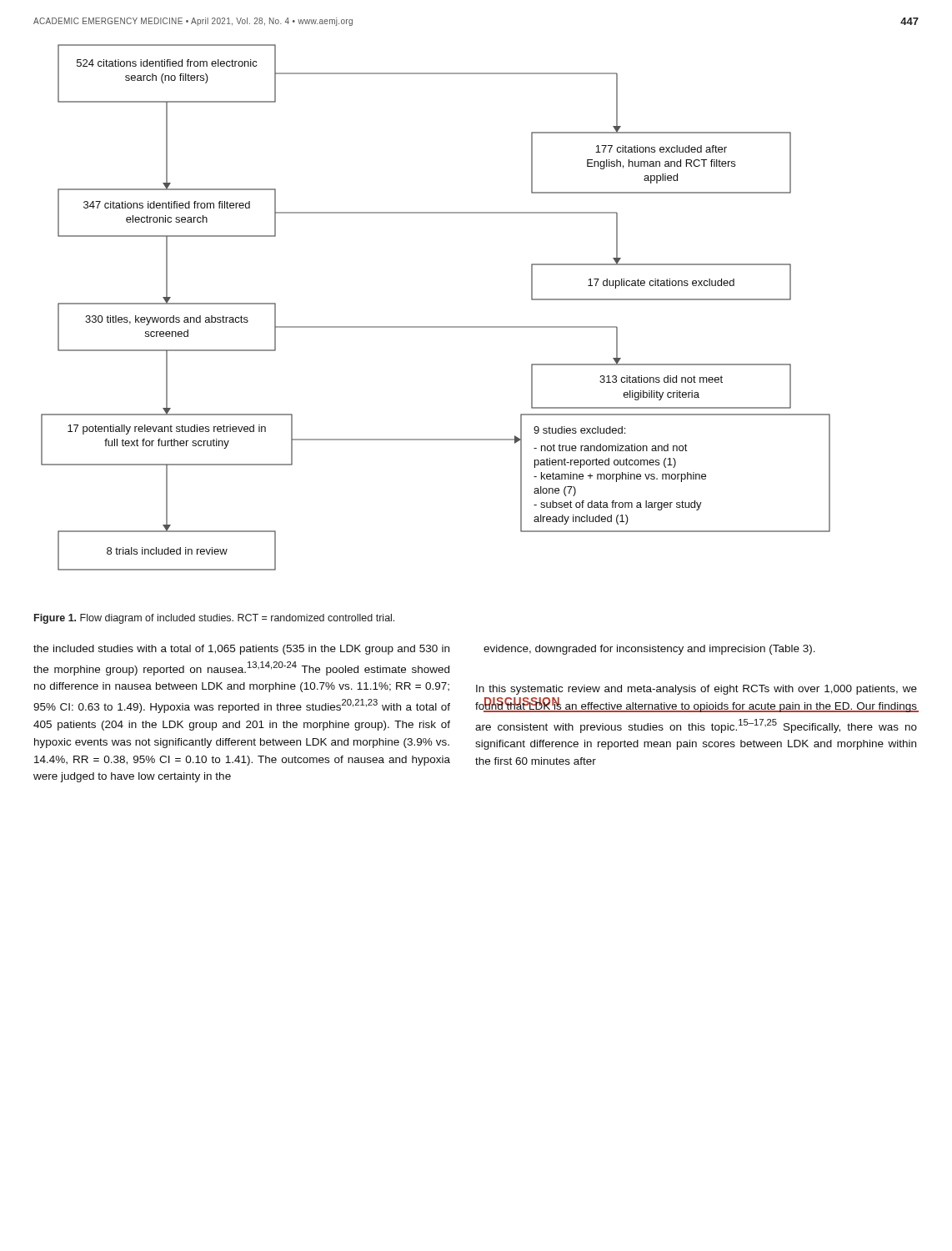952x1251 pixels.
Task: Point to the caption beginning "Figure 1. Flow diagram of included studies. RCT"
Action: click(214, 618)
